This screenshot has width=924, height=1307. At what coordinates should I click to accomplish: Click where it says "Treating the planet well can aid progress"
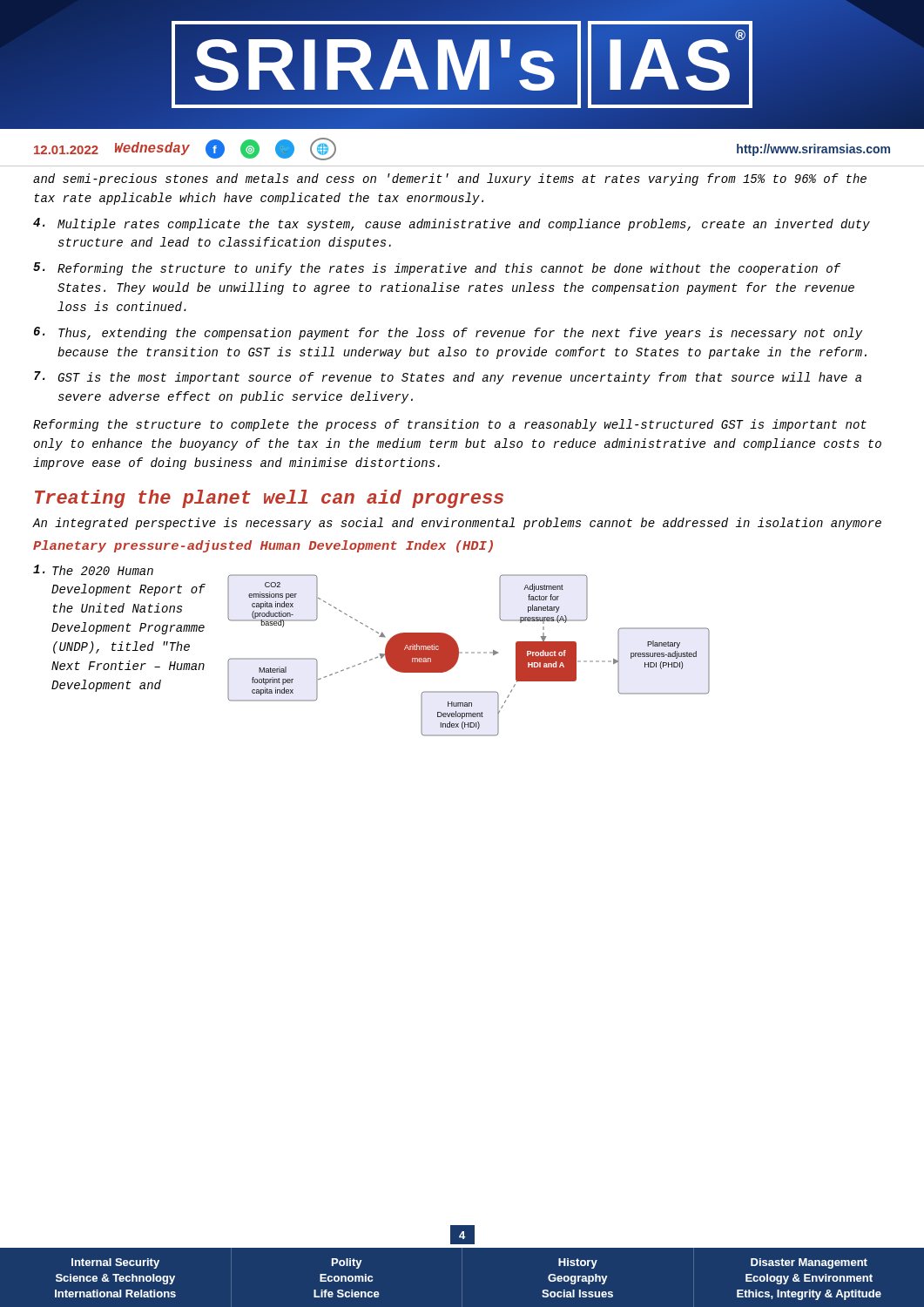pyautogui.click(x=269, y=498)
